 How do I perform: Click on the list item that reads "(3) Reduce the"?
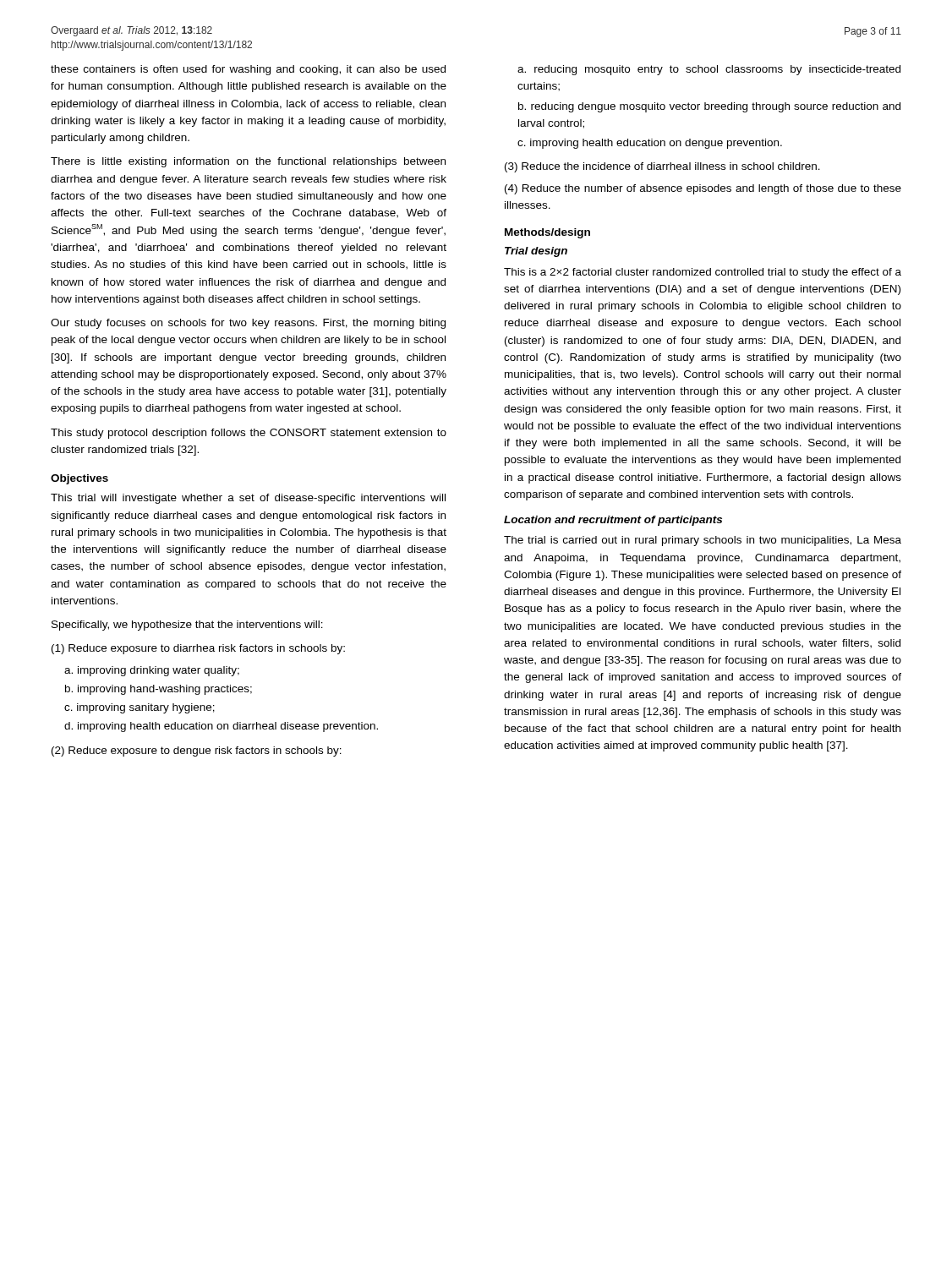[703, 167]
